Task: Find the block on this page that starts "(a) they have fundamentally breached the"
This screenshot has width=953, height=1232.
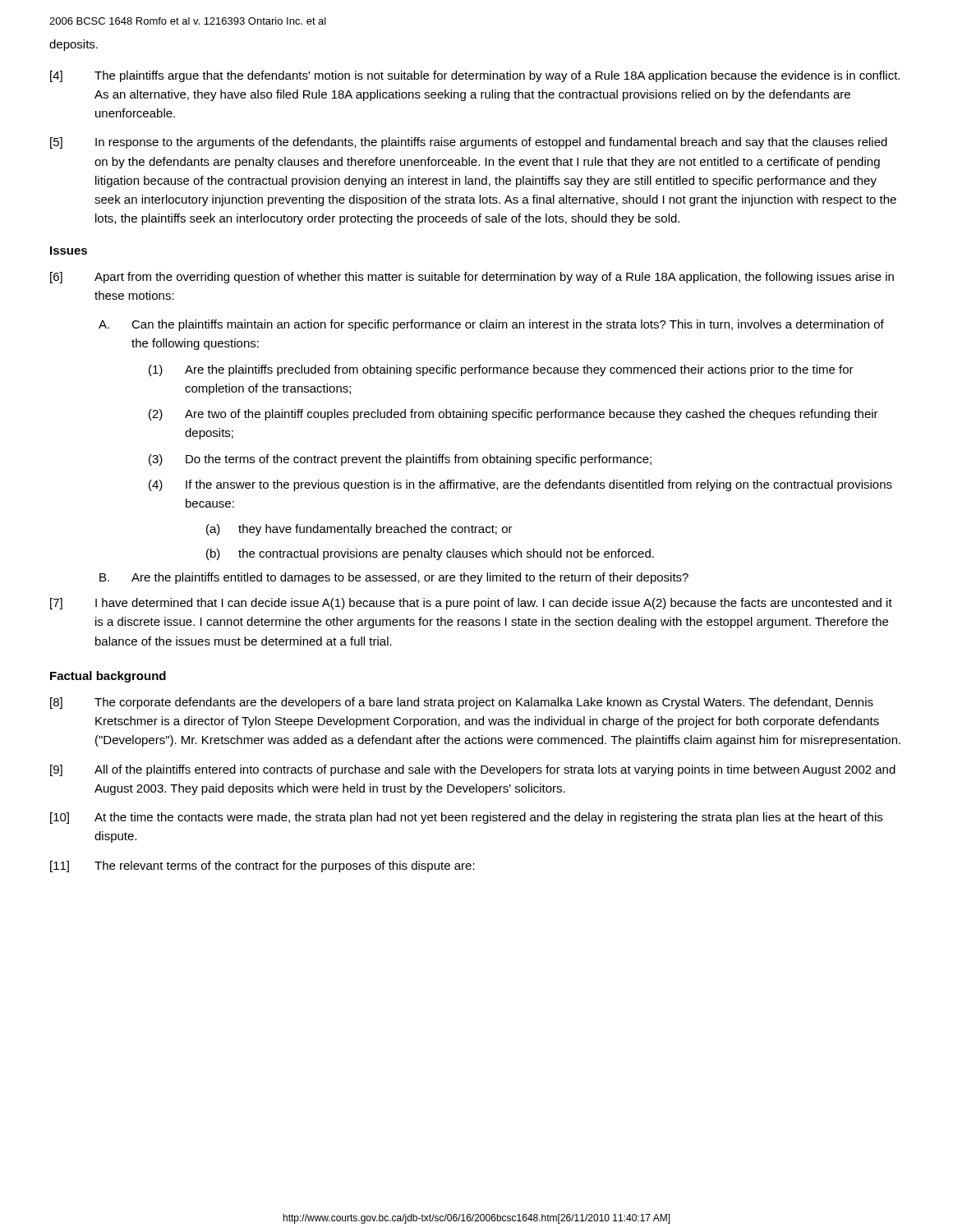Action: tap(359, 530)
